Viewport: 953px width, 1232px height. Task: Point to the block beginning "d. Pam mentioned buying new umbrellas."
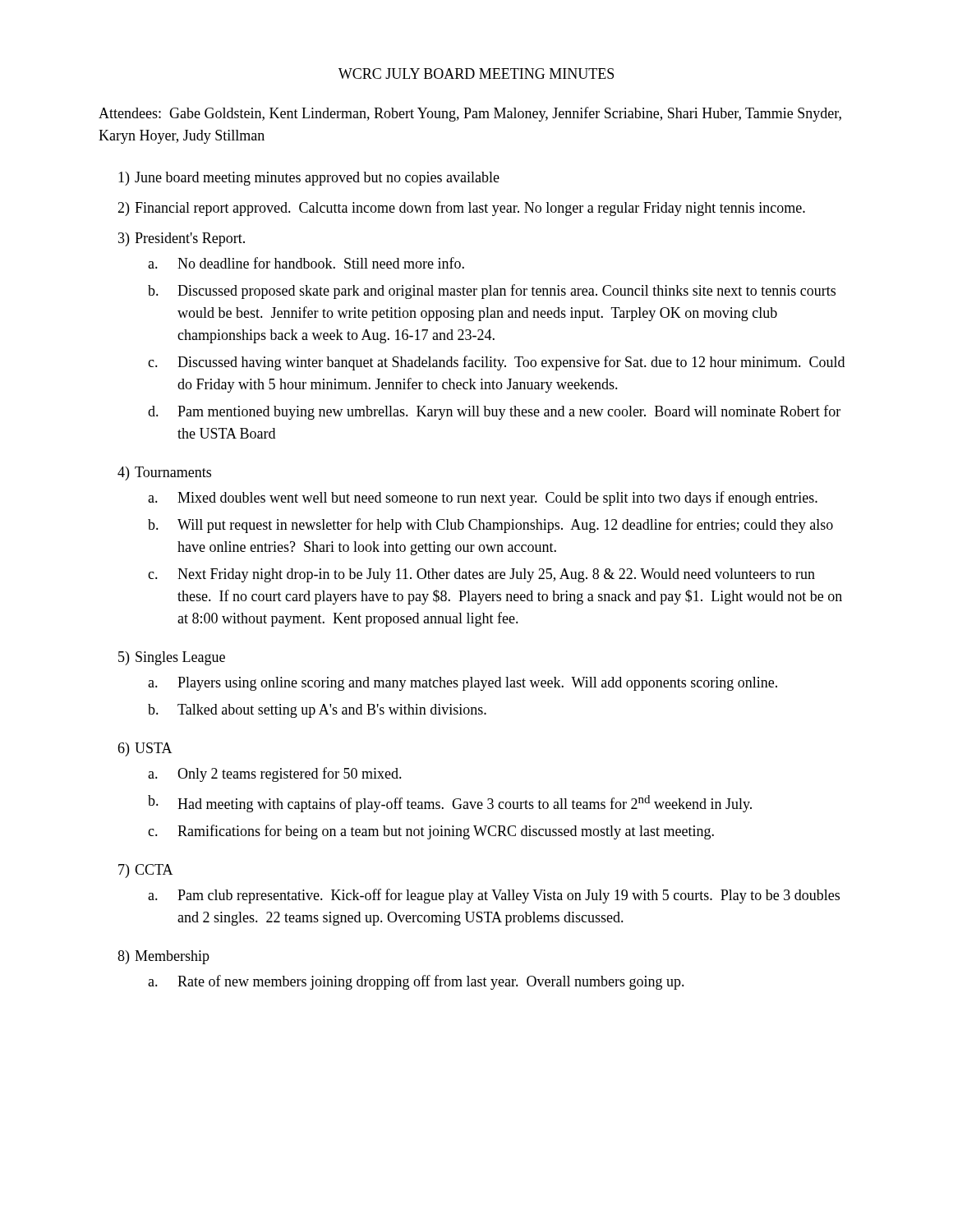[x=501, y=423]
